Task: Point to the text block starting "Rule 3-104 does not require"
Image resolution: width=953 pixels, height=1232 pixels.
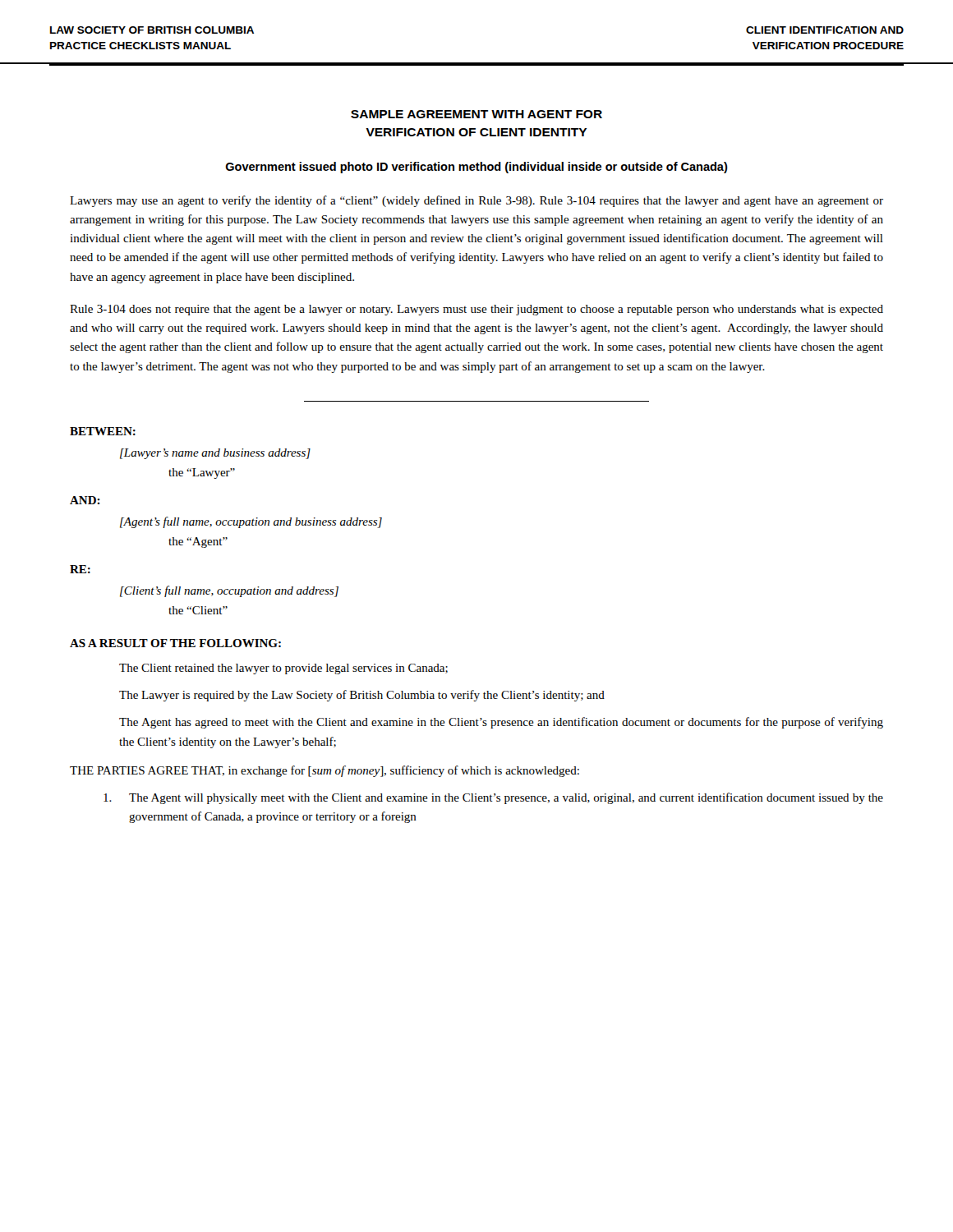Action: (x=476, y=337)
